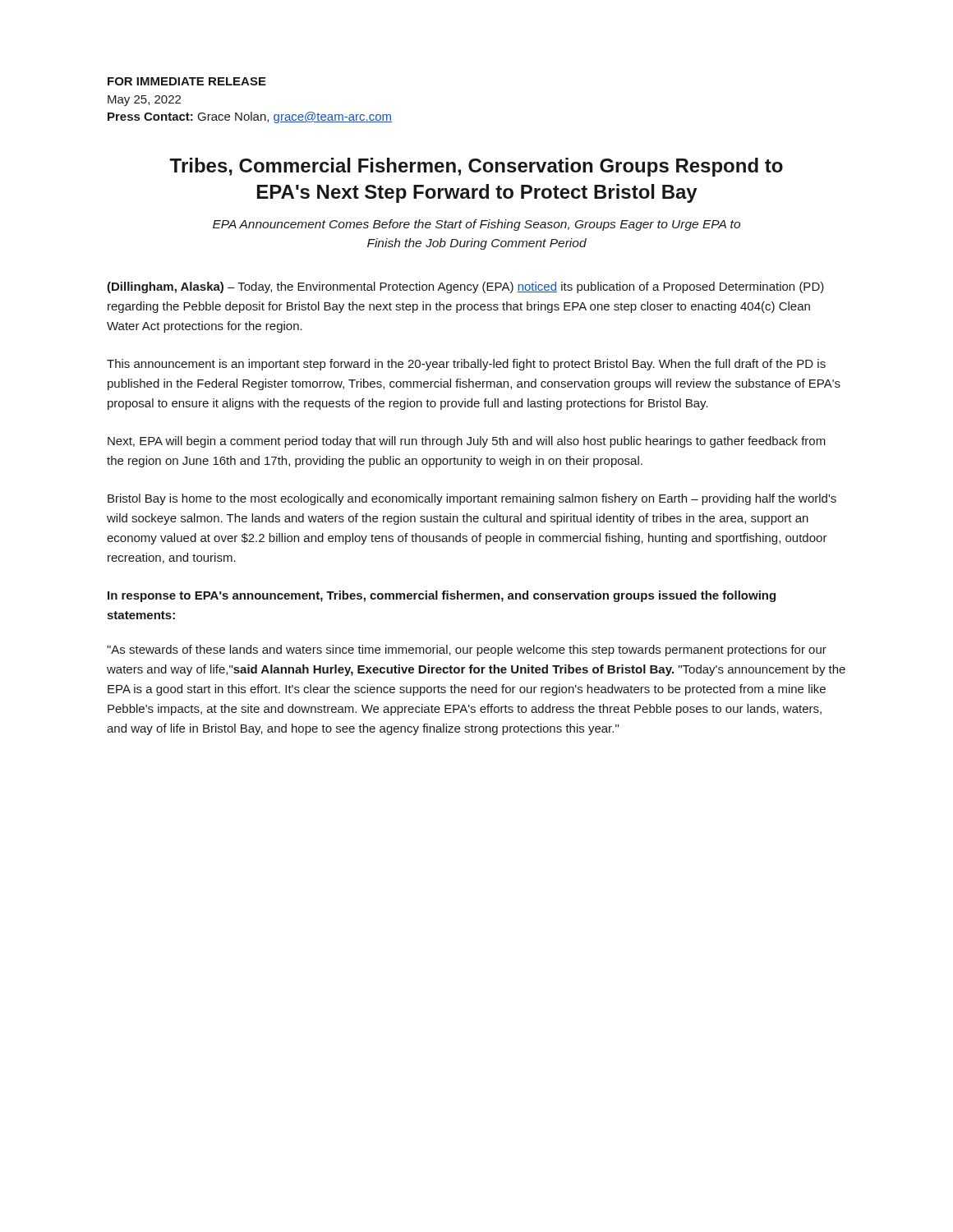
Task: Click on the passage starting "Tribes, Commercial Fishermen, Conservation Groups Respond to EPA's"
Action: (476, 179)
